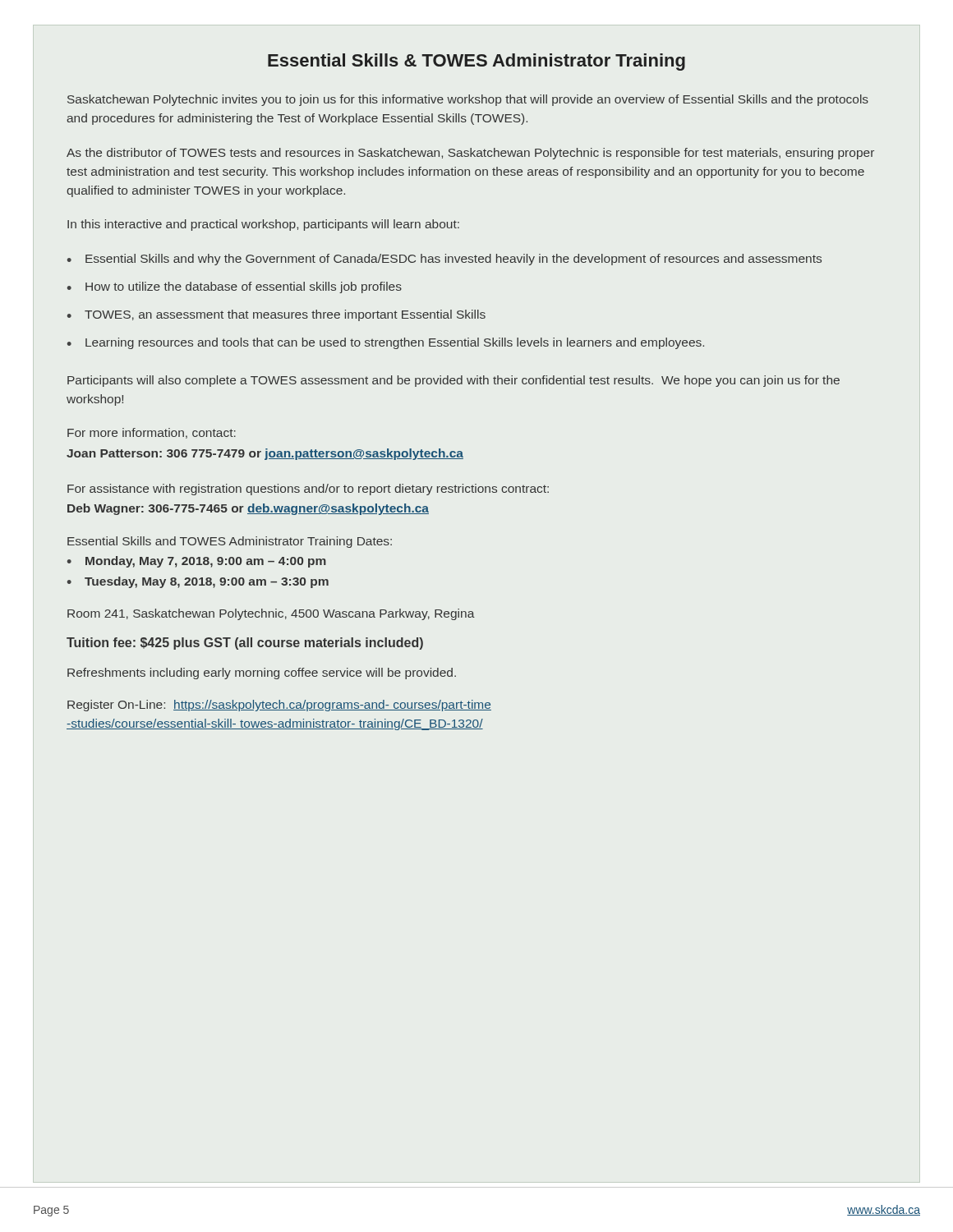Point to the text block starting "Tuition fee: $425 plus"
The height and width of the screenshot is (1232, 953).
coord(245,643)
